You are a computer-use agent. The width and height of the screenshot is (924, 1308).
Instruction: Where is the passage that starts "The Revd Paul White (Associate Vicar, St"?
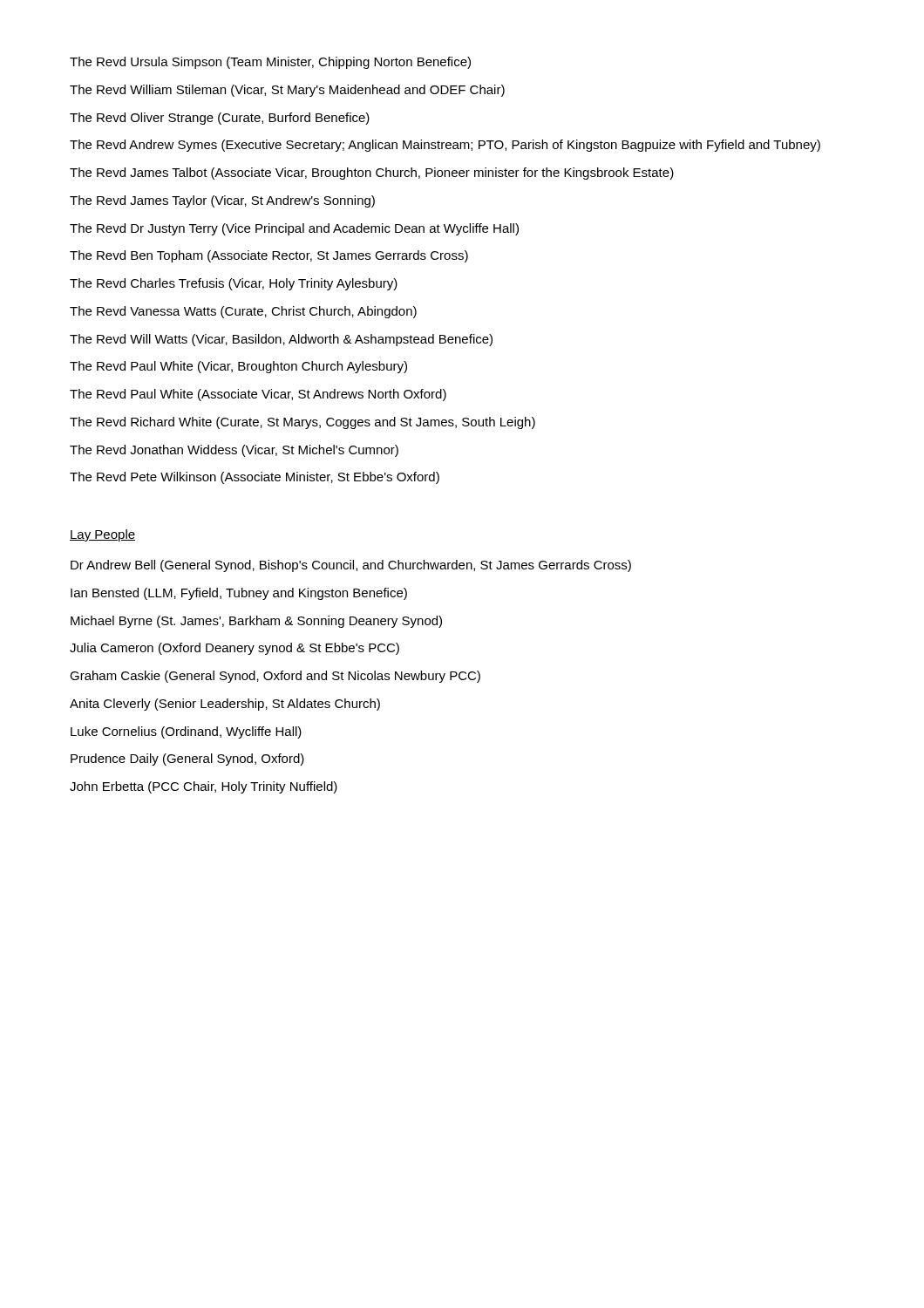click(258, 394)
